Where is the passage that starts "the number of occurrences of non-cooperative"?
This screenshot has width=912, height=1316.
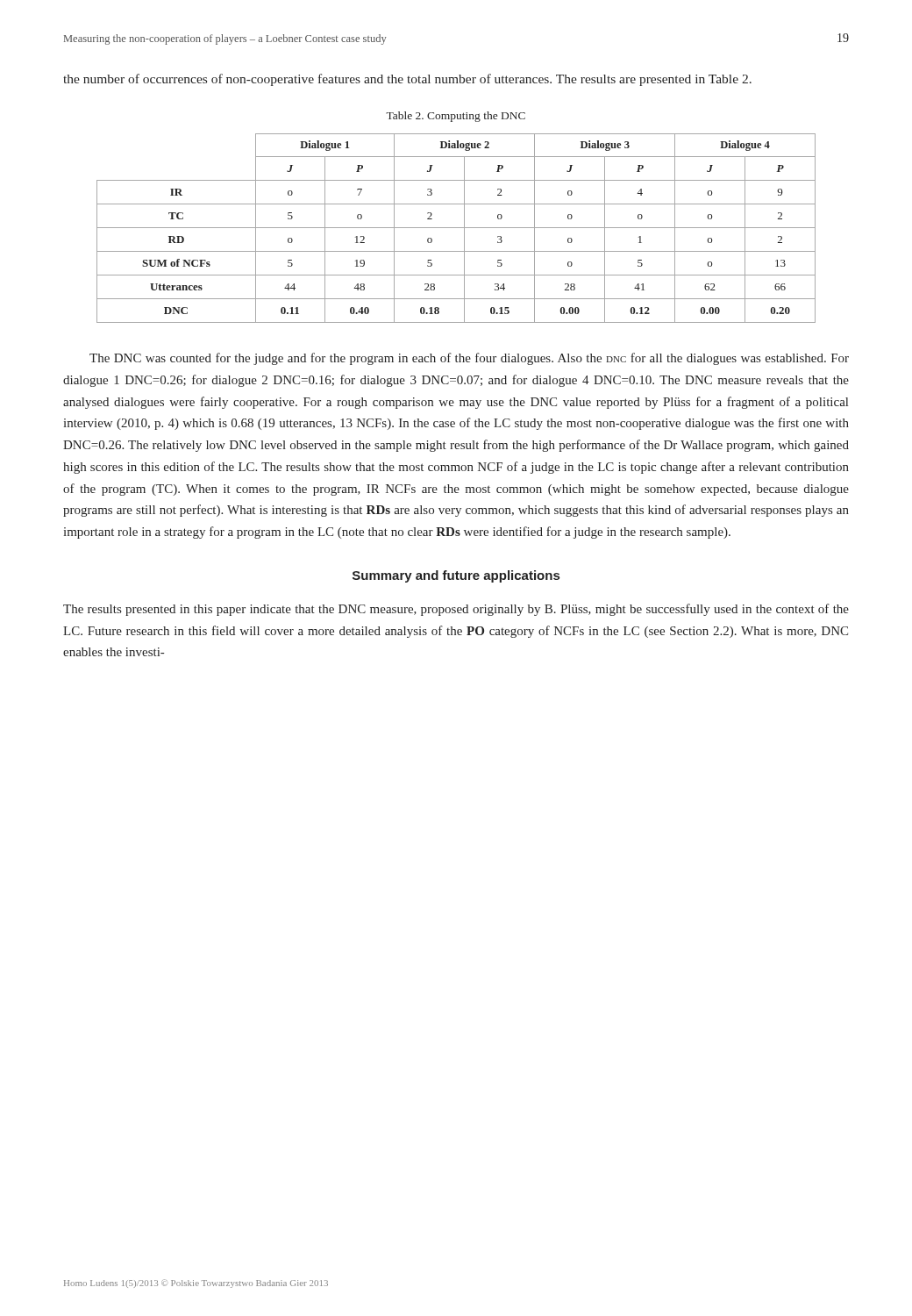point(408,78)
